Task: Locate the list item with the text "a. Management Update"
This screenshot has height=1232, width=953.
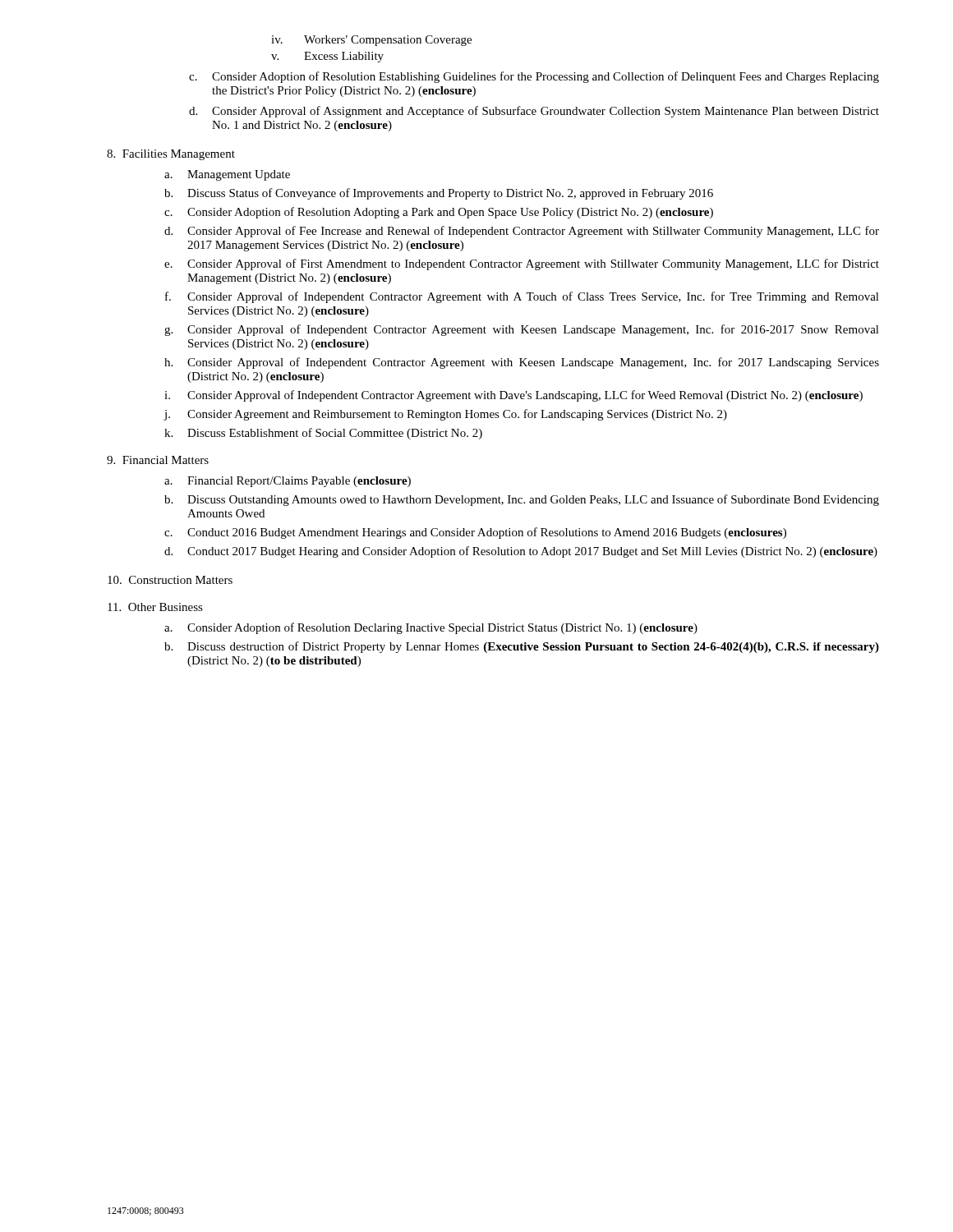Action: point(227,175)
